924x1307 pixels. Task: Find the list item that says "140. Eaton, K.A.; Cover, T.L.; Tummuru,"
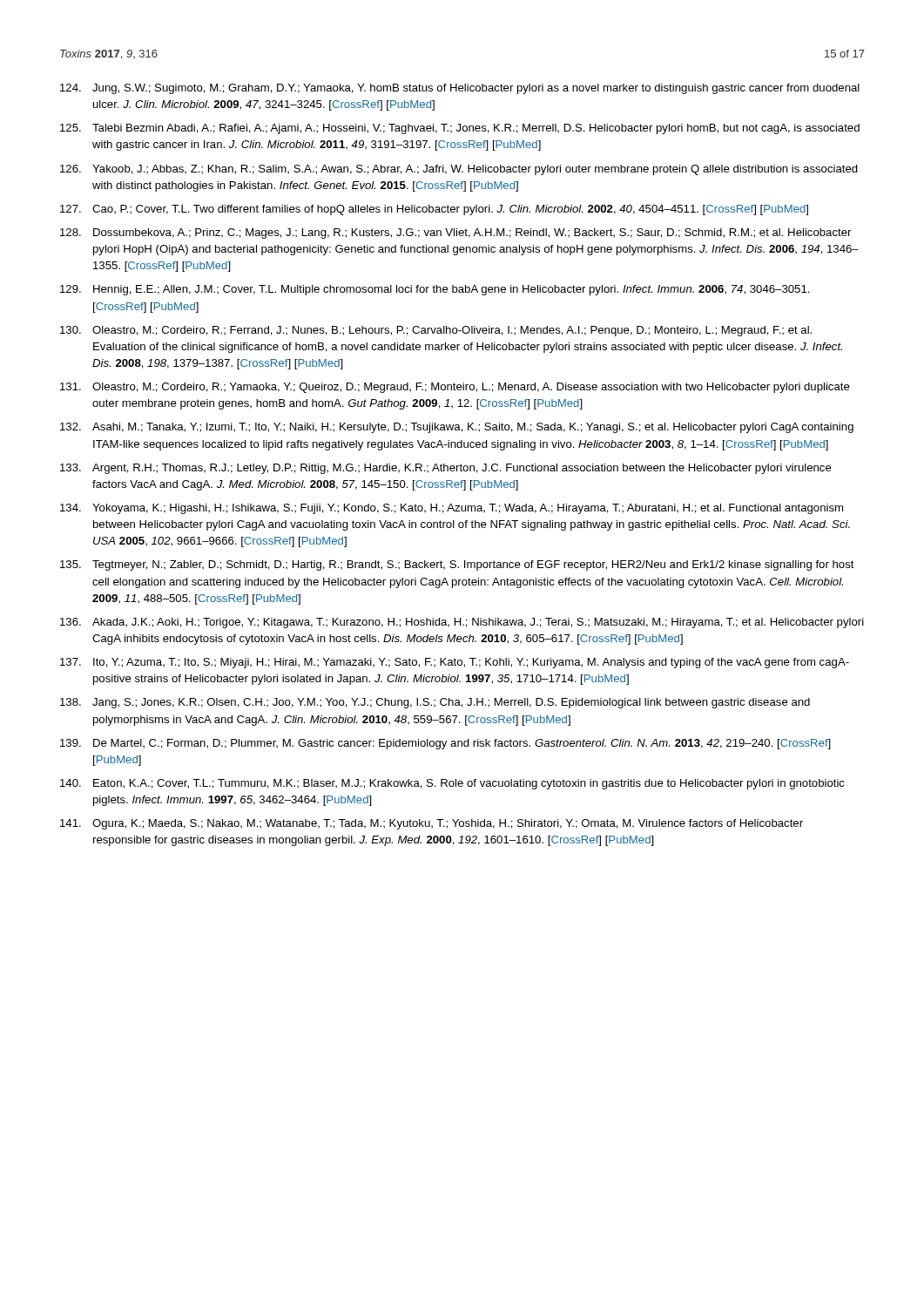462,791
